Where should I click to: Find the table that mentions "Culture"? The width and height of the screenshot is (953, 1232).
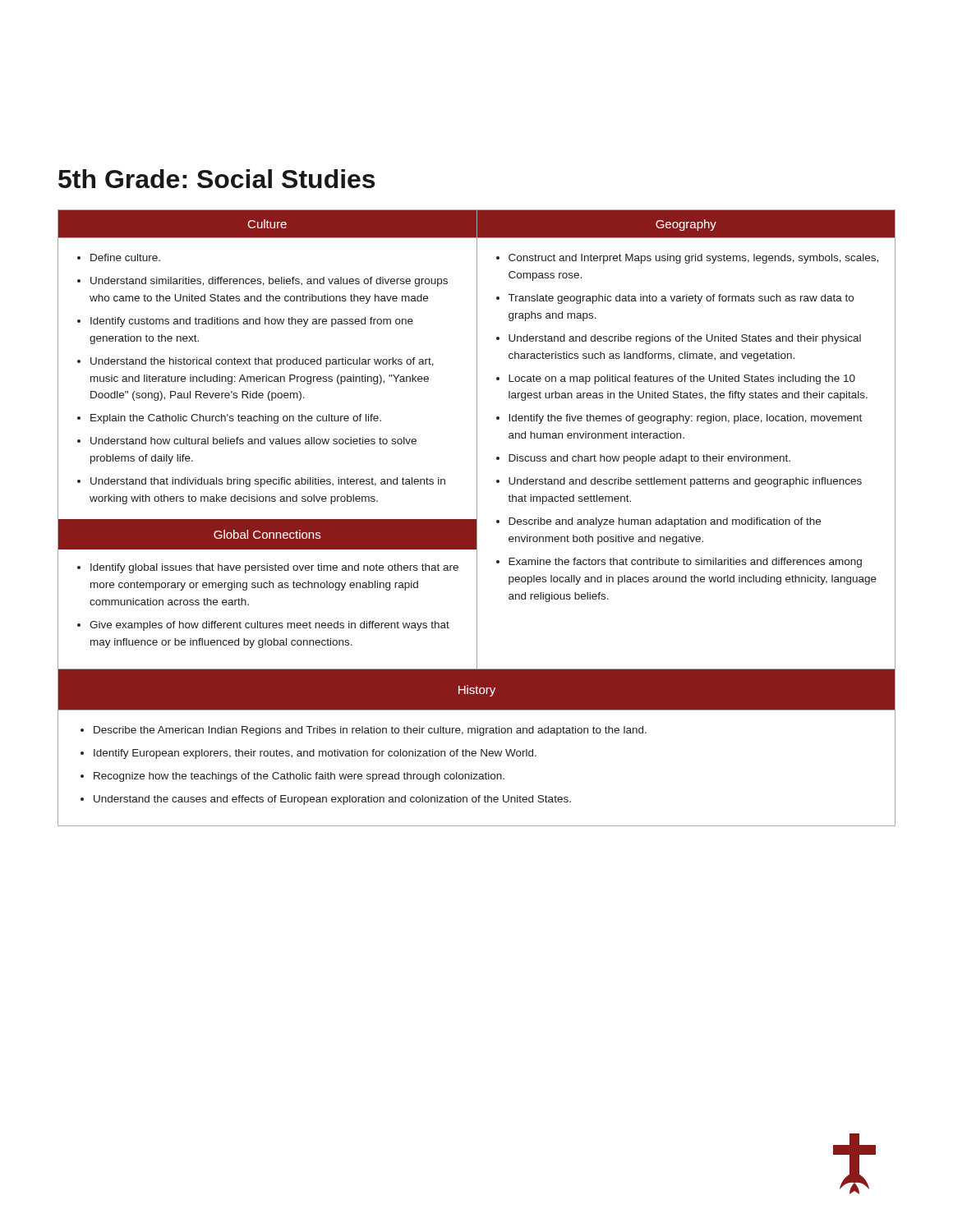coord(476,518)
